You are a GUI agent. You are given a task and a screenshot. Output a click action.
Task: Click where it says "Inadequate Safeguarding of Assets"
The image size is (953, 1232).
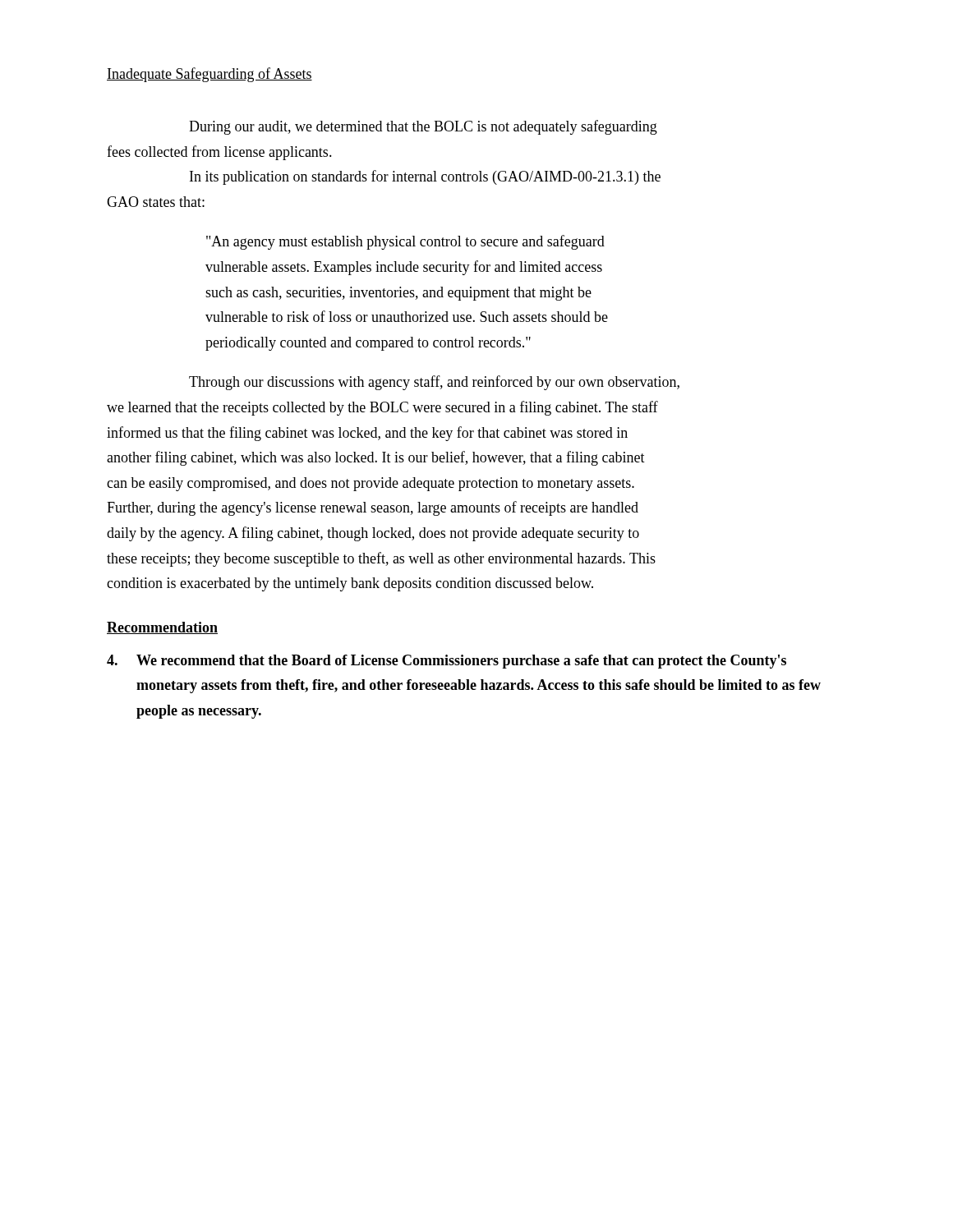pyautogui.click(x=209, y=74)
